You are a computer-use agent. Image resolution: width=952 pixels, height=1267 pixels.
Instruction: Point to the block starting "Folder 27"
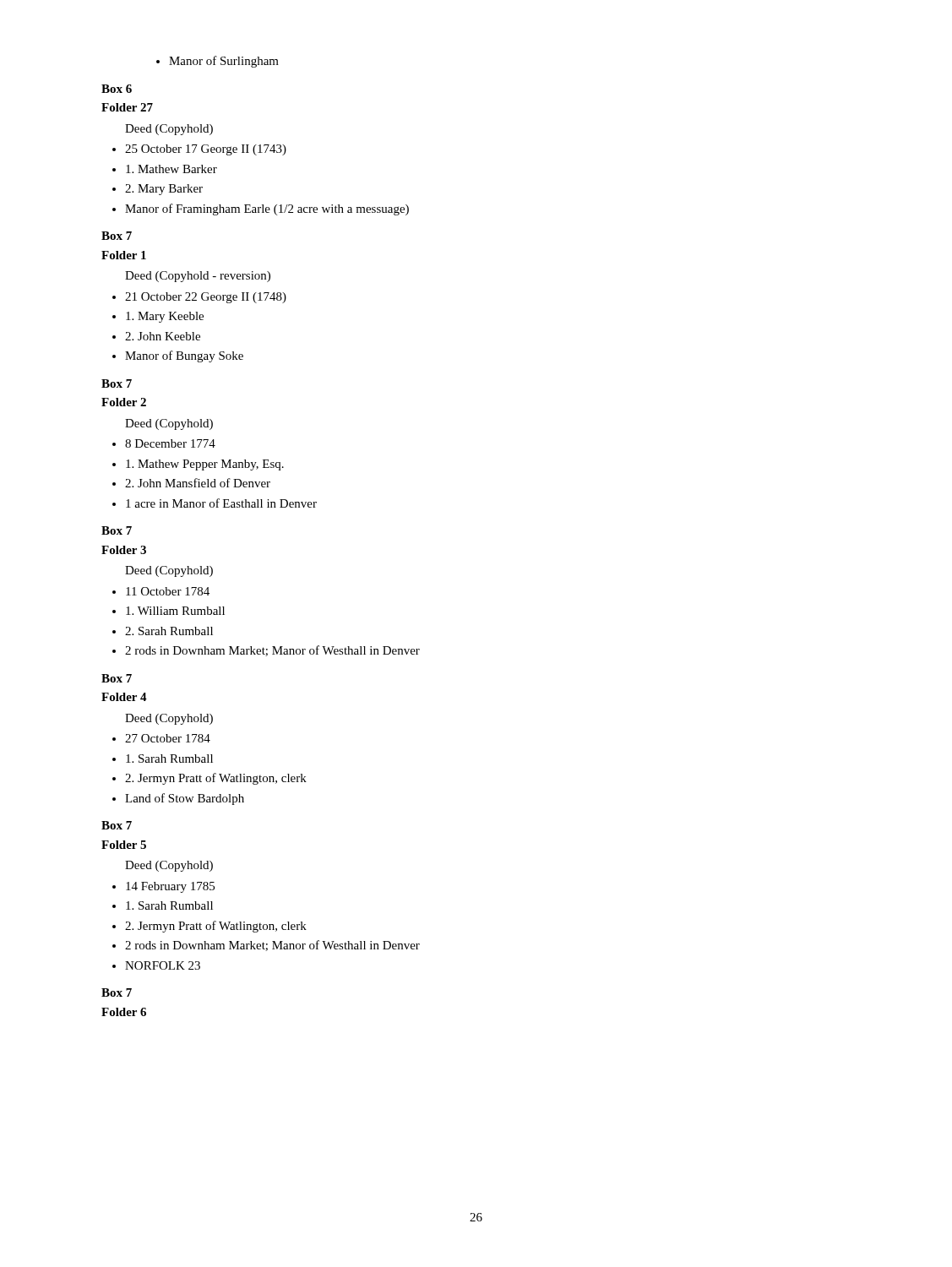127,107
